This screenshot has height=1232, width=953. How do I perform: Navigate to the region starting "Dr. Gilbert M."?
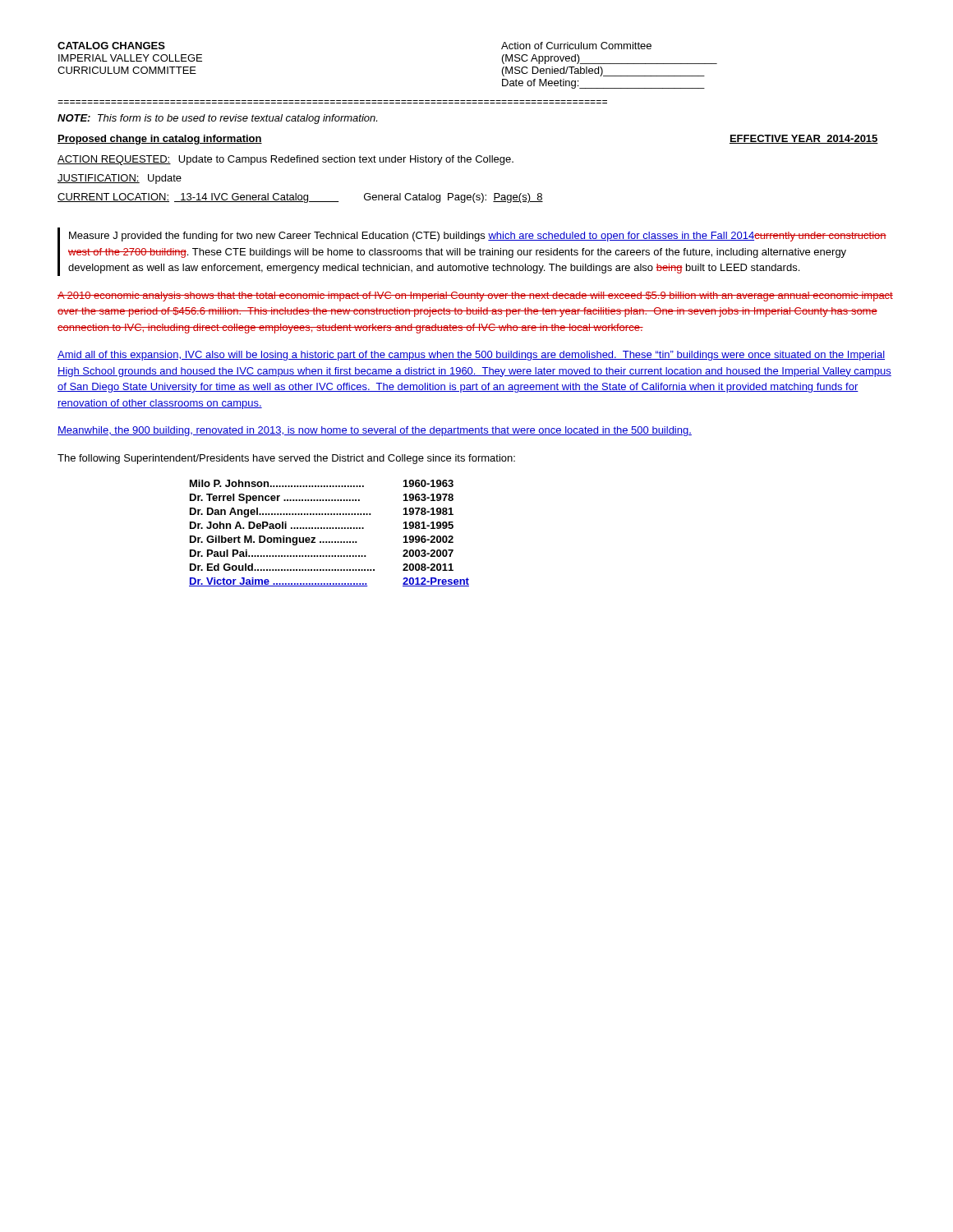(x=321, y=539)
